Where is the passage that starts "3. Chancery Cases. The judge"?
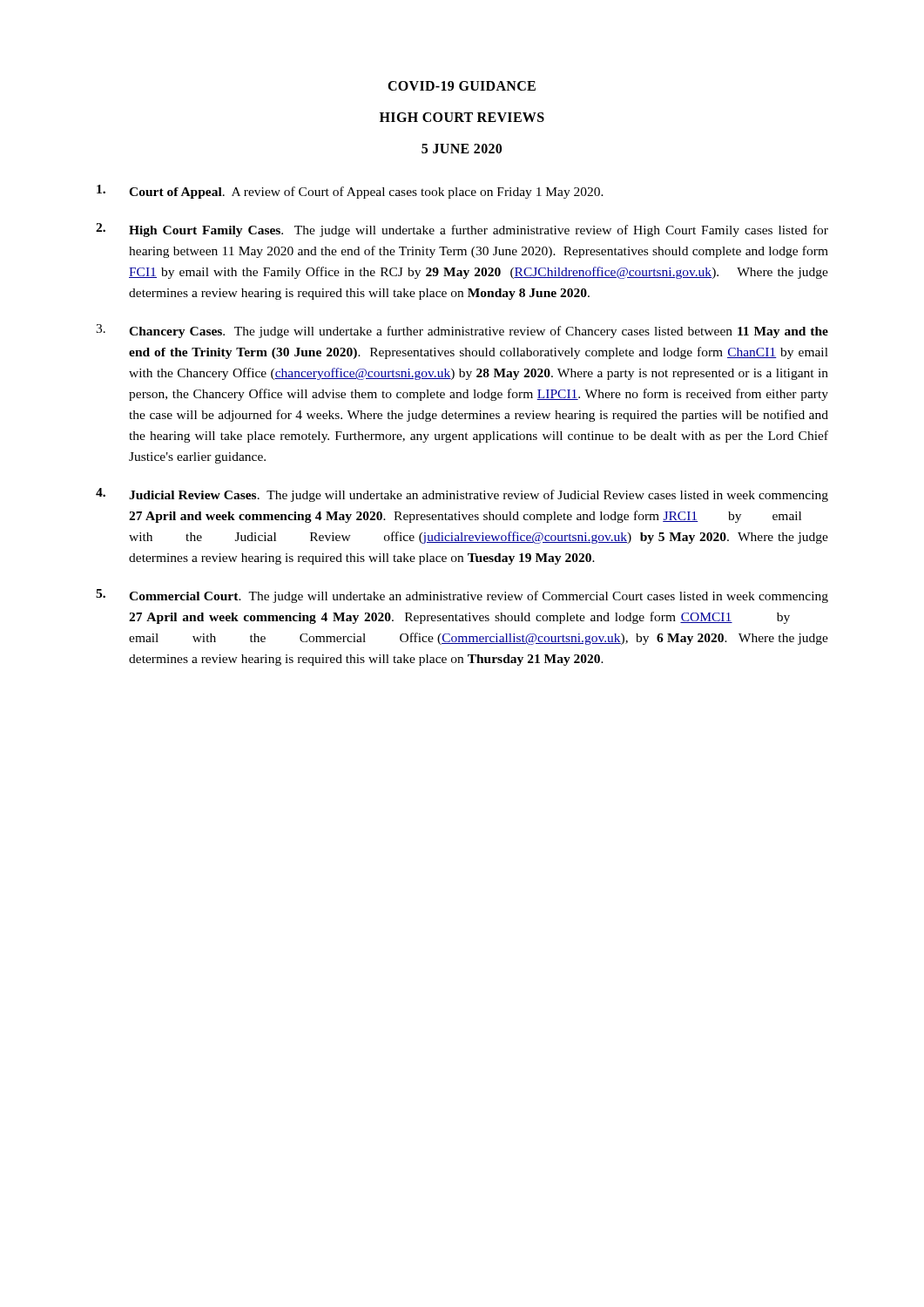 (x=462, y=394)
